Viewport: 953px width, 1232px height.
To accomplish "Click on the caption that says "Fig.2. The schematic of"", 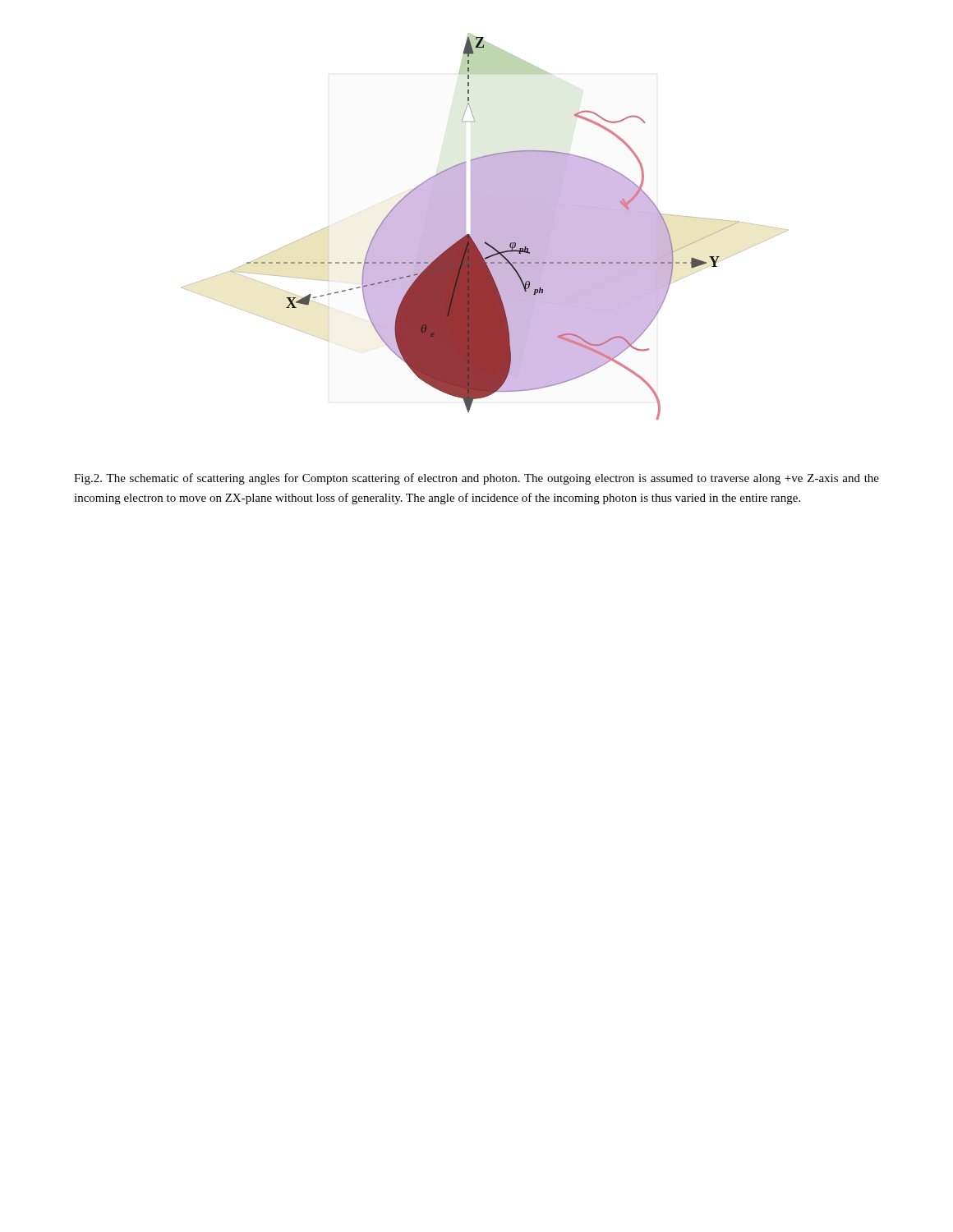I will pos(476,488).
